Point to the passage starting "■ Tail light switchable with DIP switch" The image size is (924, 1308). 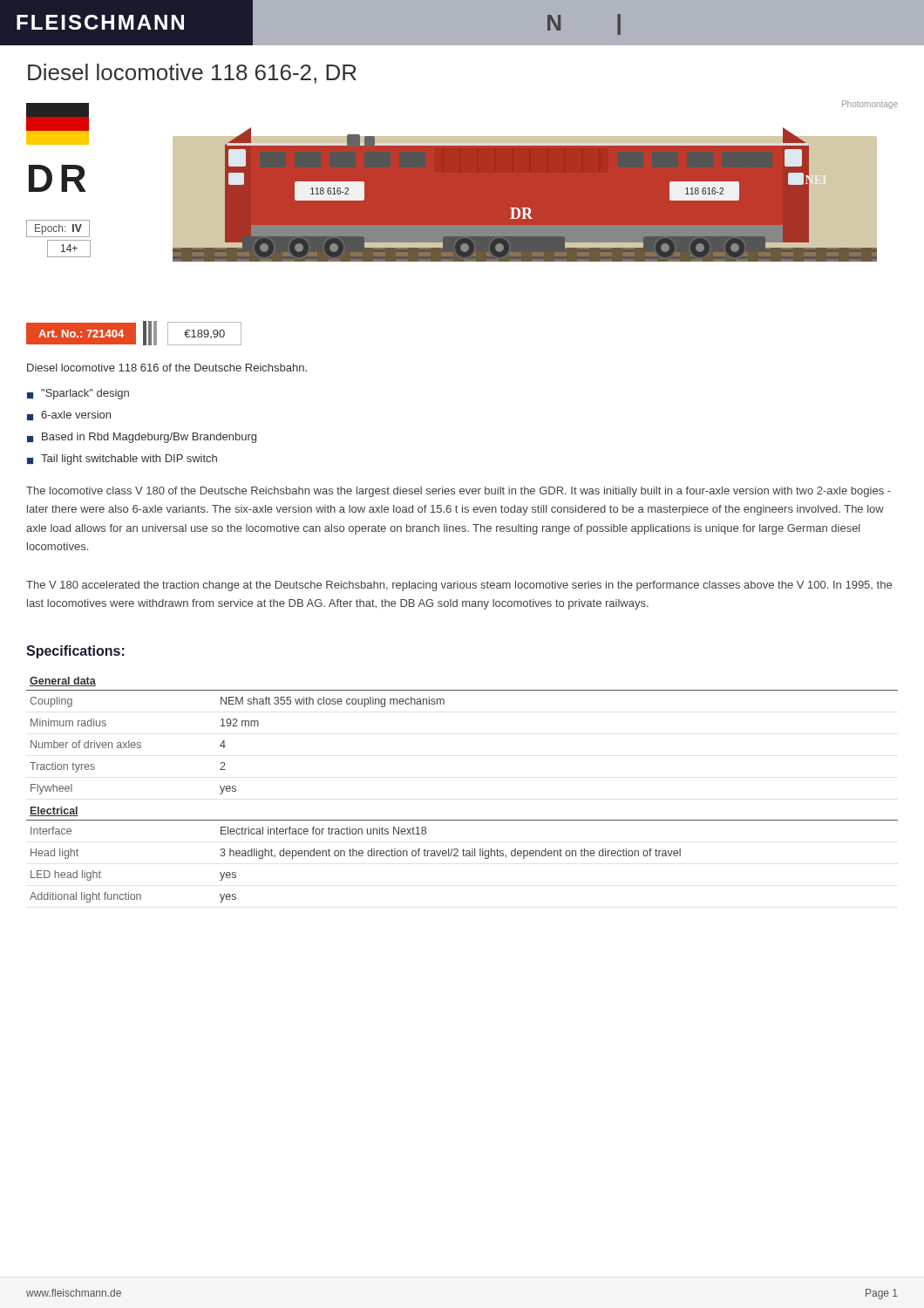click(x=122, y=460)
